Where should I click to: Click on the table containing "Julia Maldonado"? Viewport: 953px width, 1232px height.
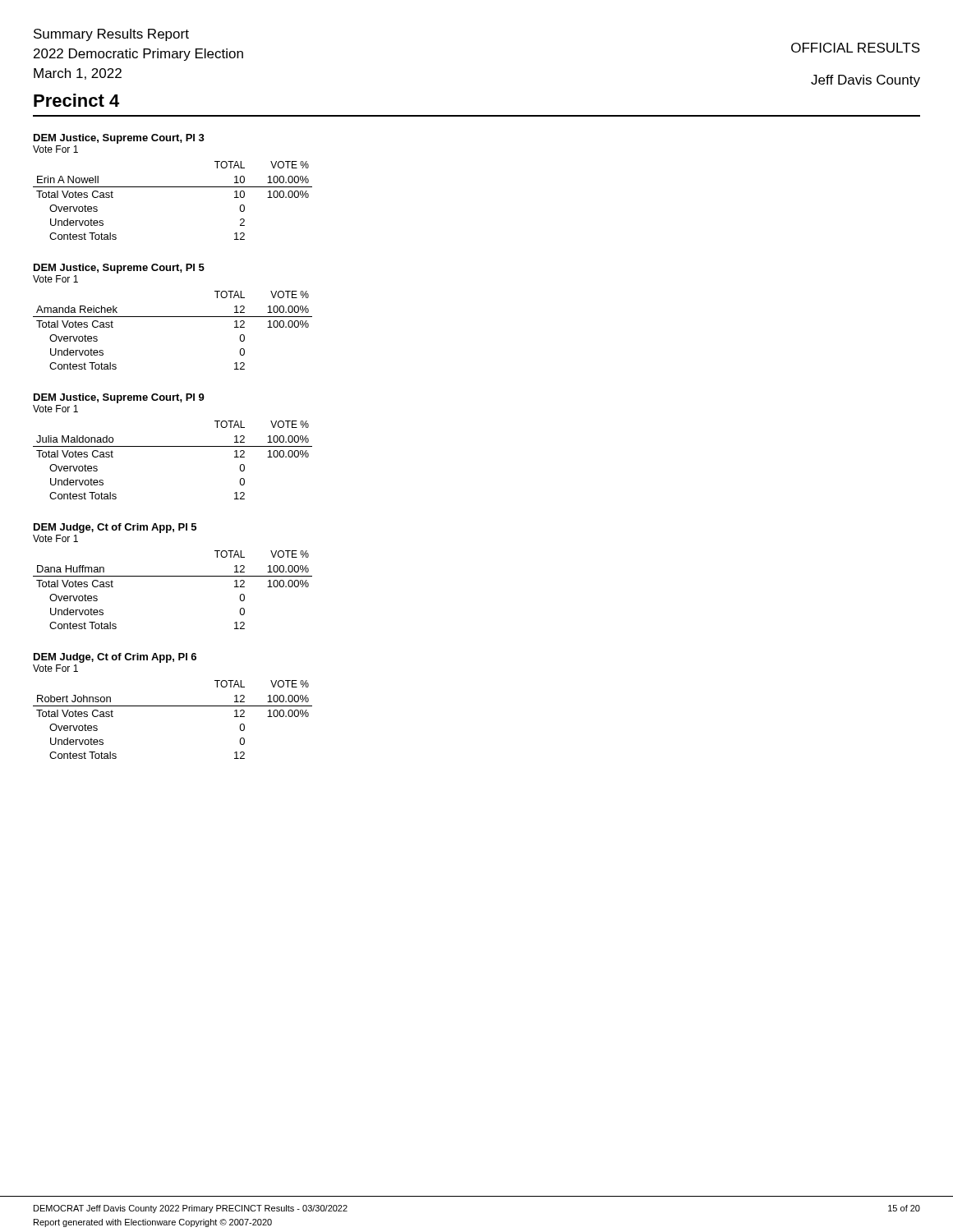[x=476, y=460]
